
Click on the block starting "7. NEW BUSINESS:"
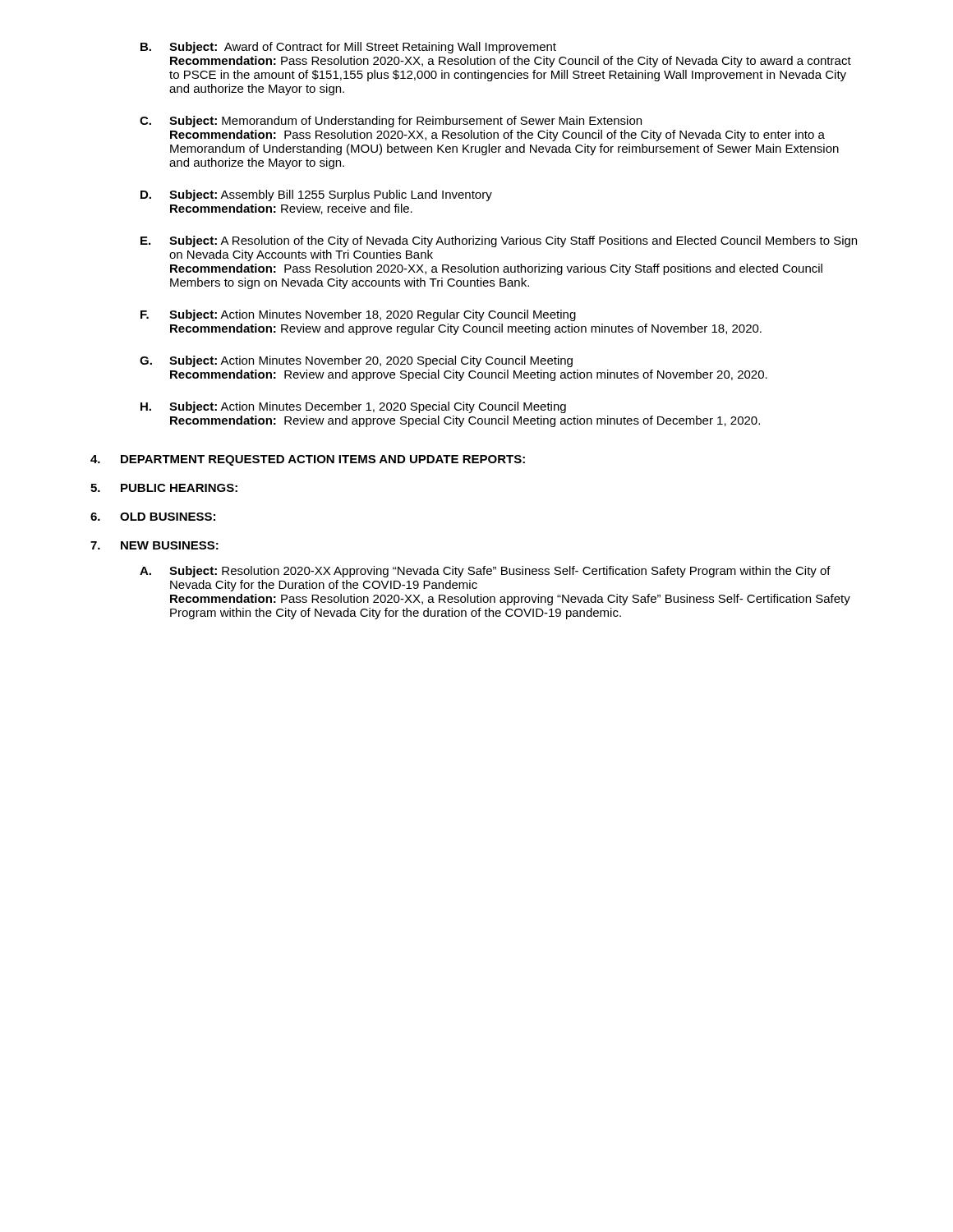(x=155, y=545)
